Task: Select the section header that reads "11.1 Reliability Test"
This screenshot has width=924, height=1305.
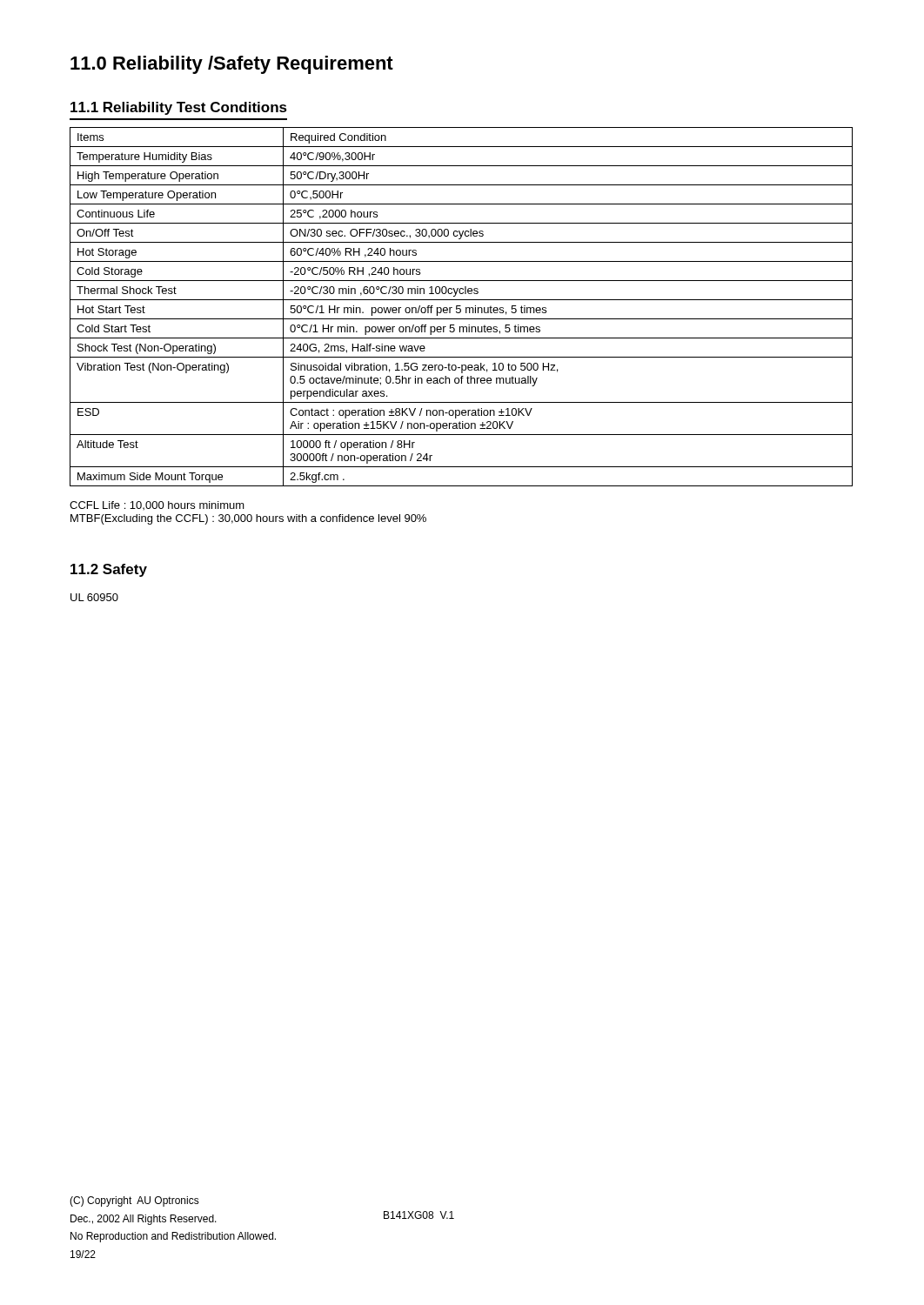Action: (x=178, y=107)
